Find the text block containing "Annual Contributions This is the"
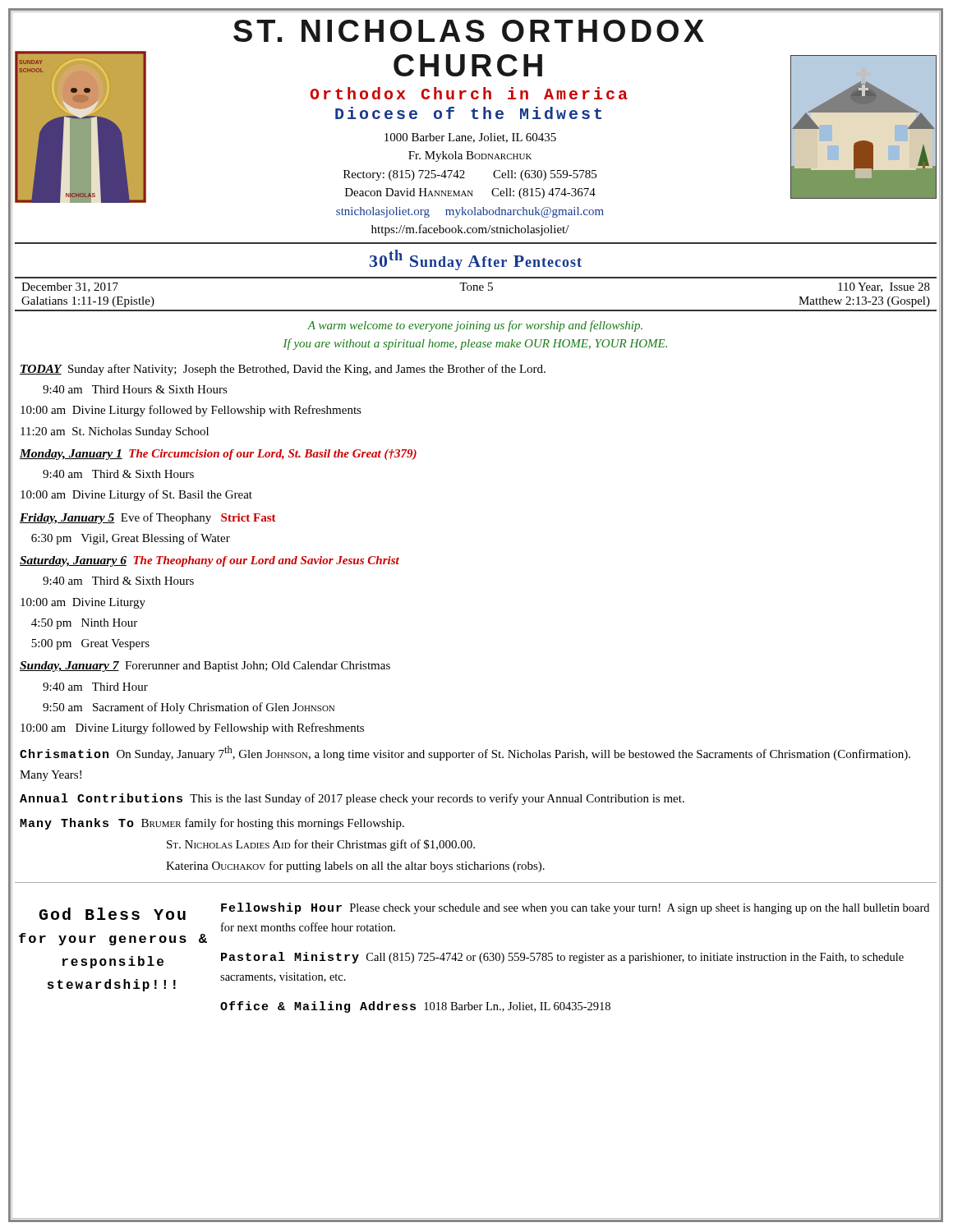Screen dimensions: 1232x953 476,799
